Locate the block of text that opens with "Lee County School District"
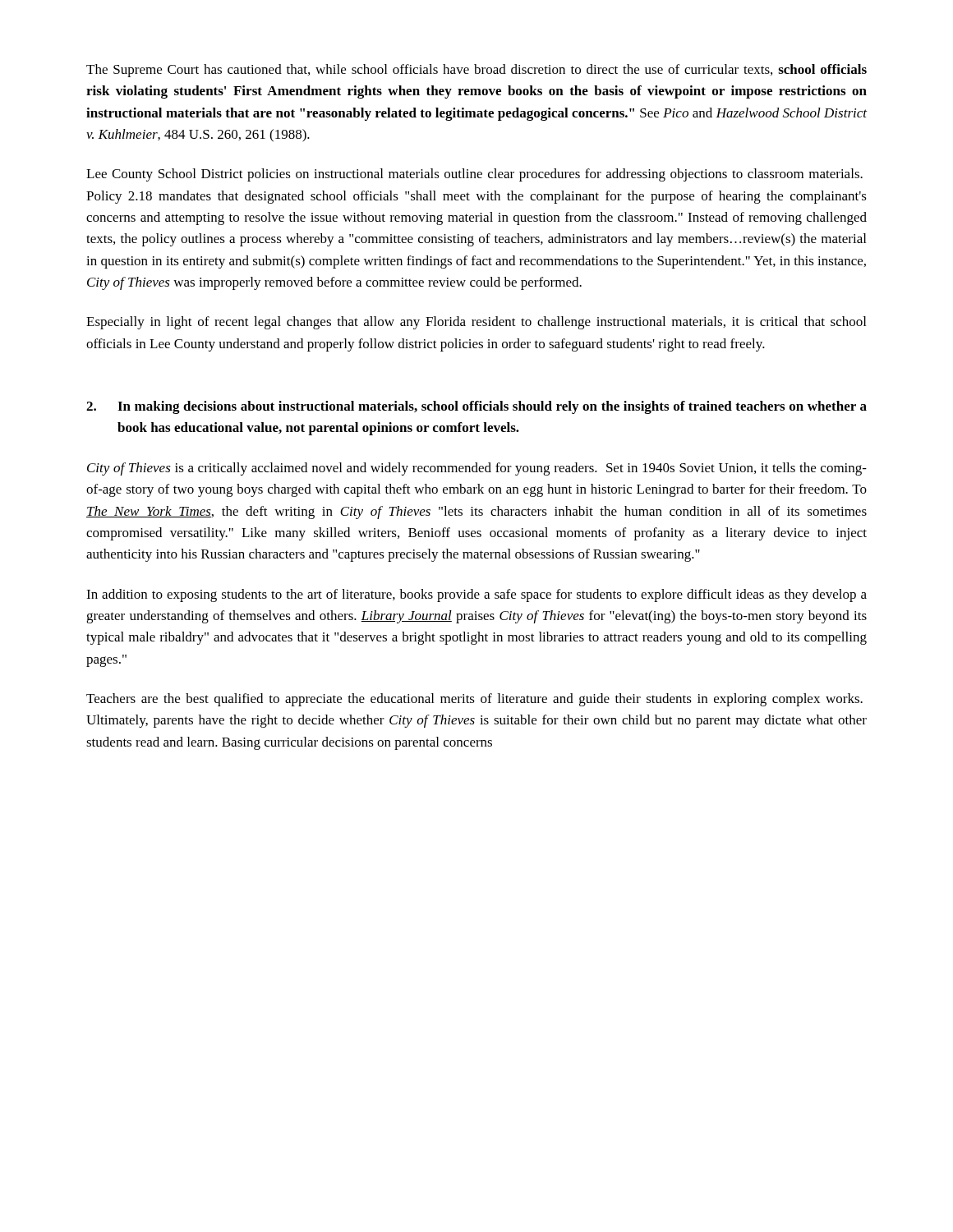The width and height of the screenshot is (953, 1232). click(476, 228)
